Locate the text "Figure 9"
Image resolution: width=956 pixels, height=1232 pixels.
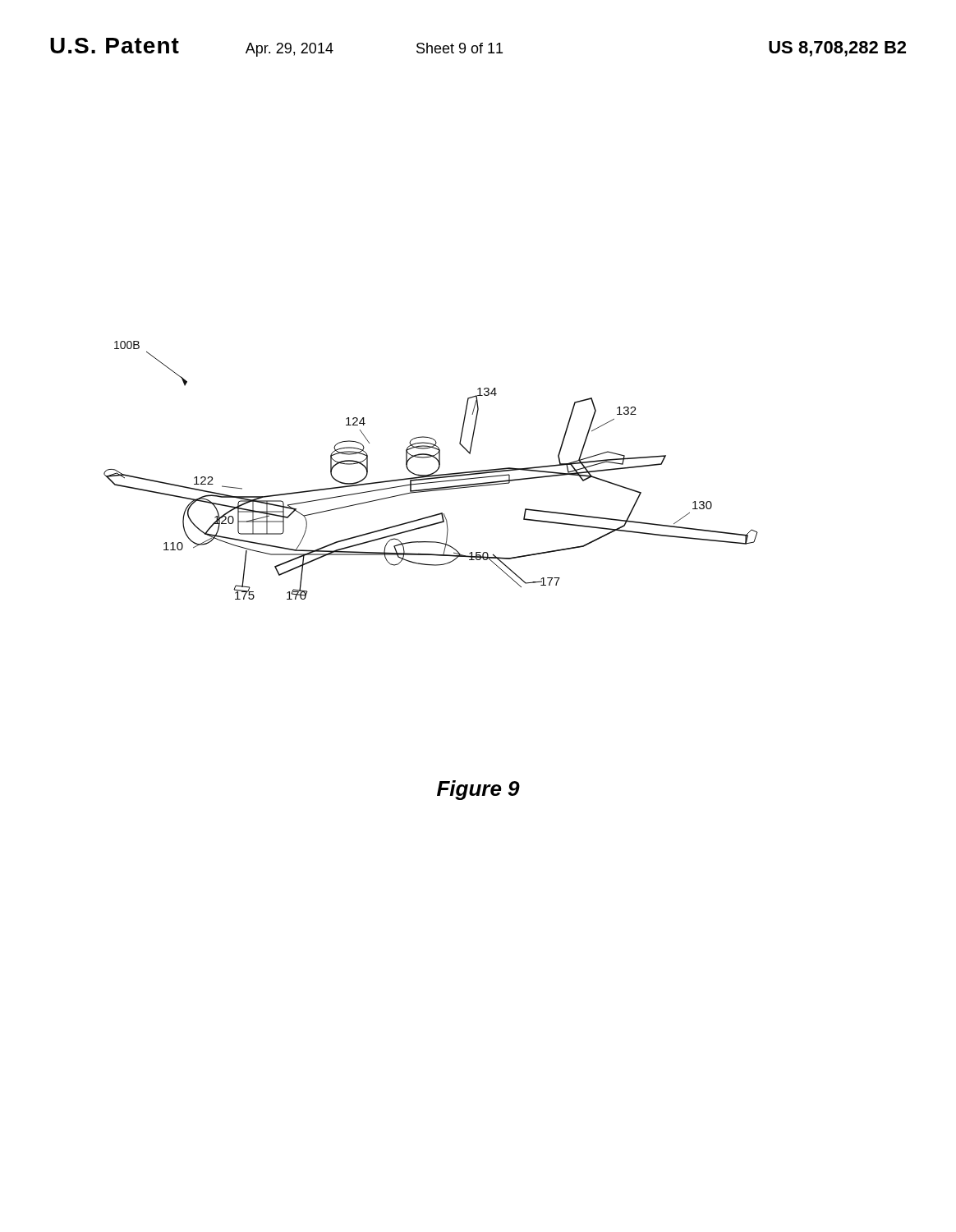tap(478, 788)
